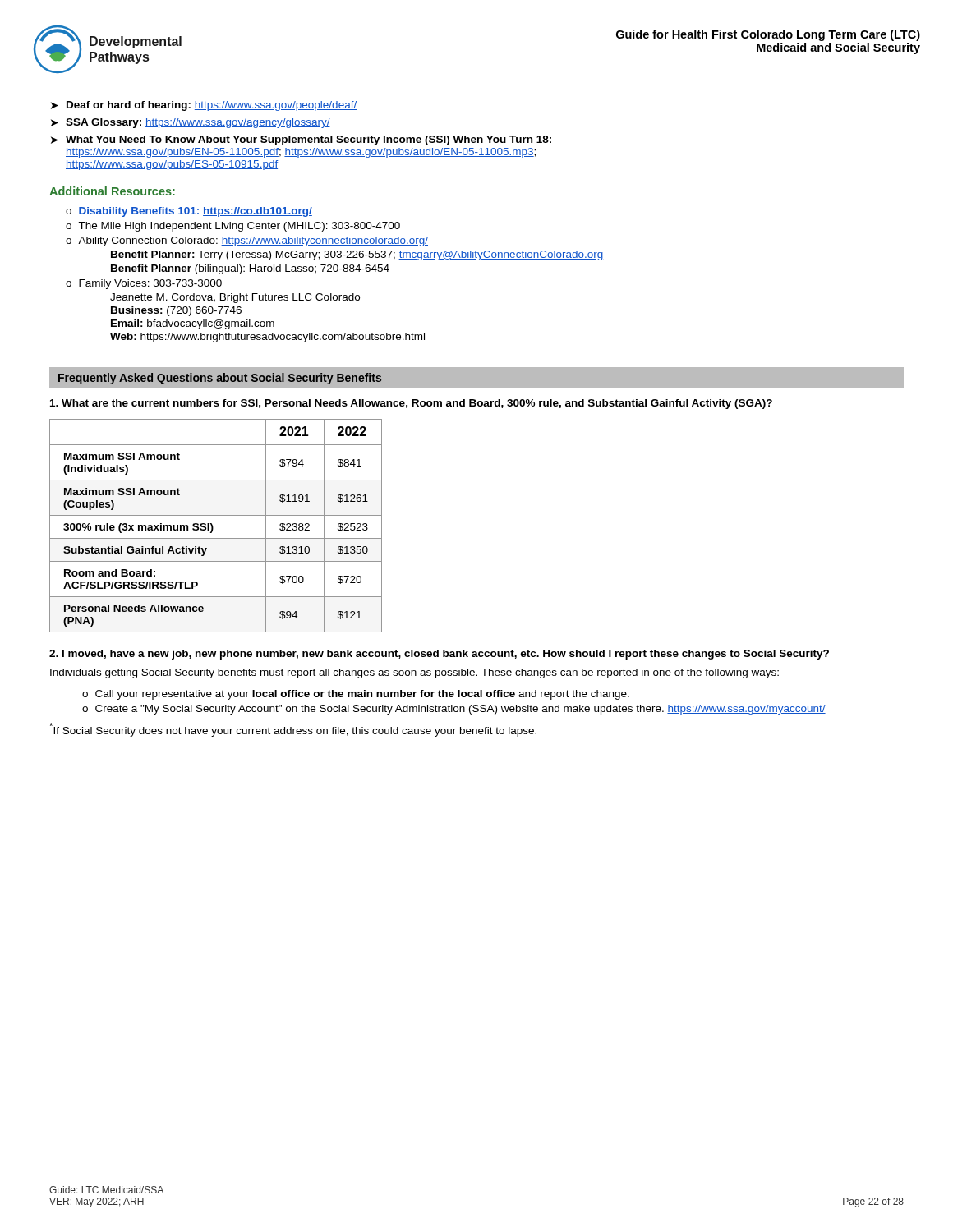
Task: Click on the text block that says "I moved, have a new job, new phone"
Action: click(439, 653)
